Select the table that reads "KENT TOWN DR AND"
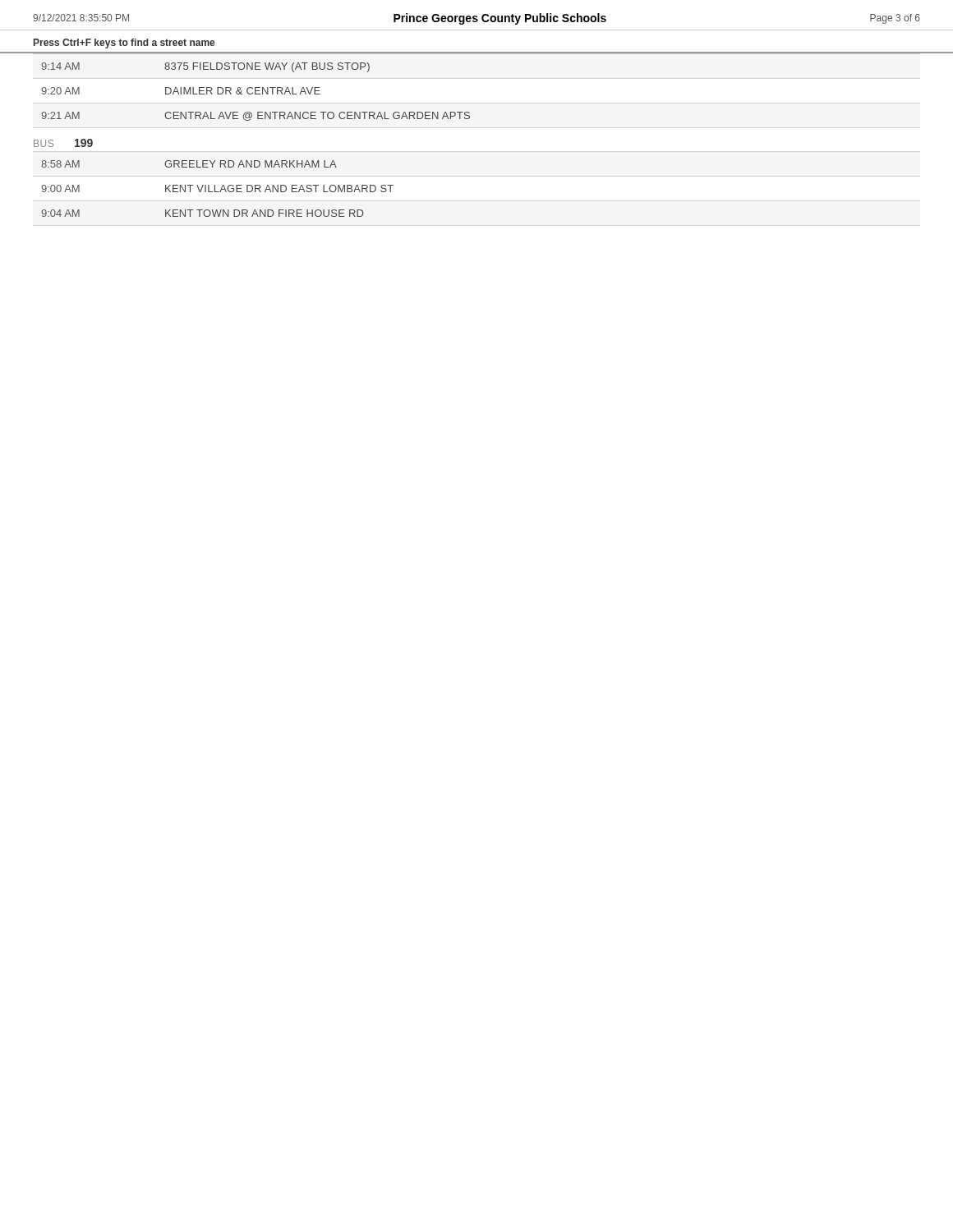This screenshot has height=1232, width=953. click(476, 188)
